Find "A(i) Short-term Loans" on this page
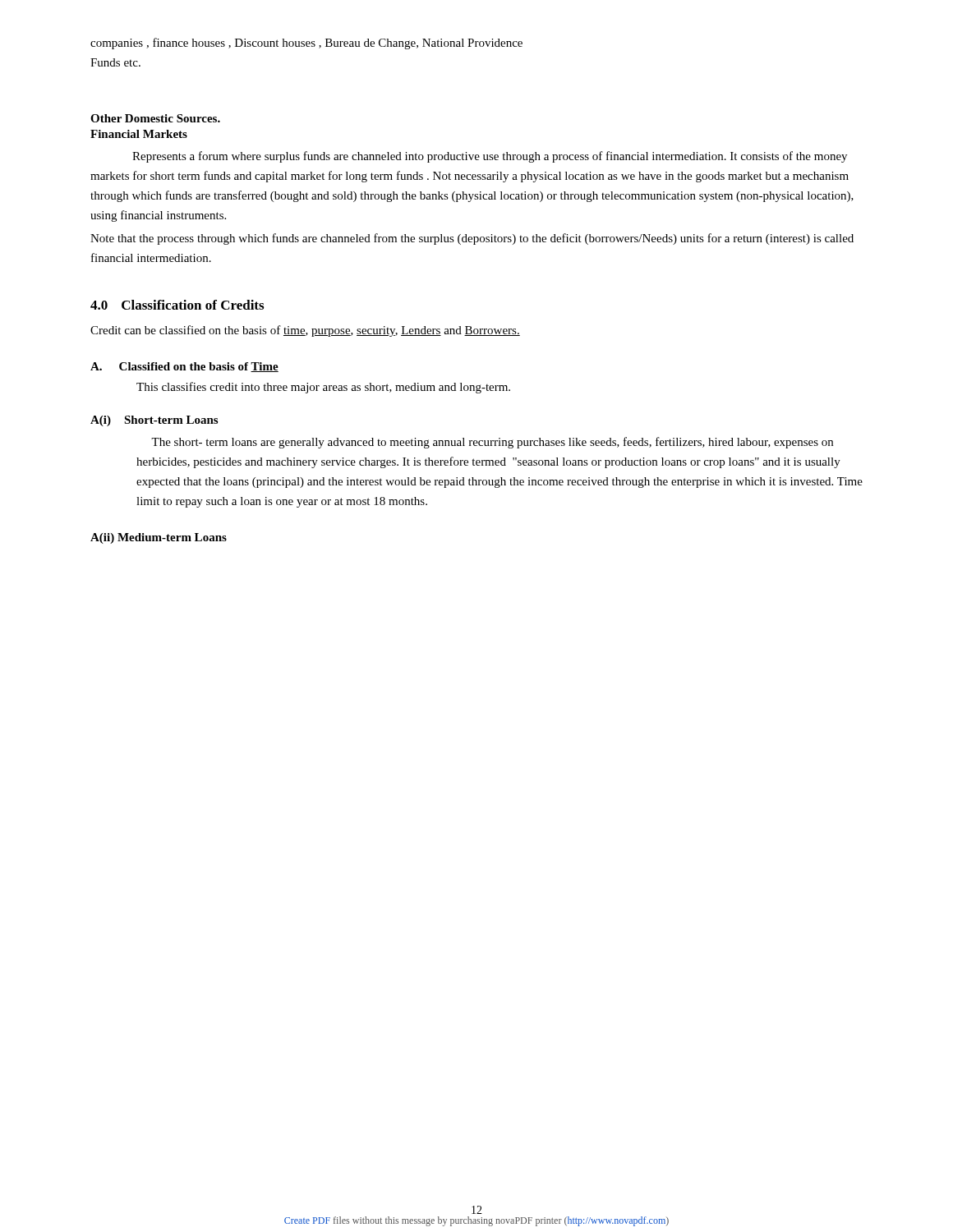953x1232 pixels. click(x=154, y=420)
